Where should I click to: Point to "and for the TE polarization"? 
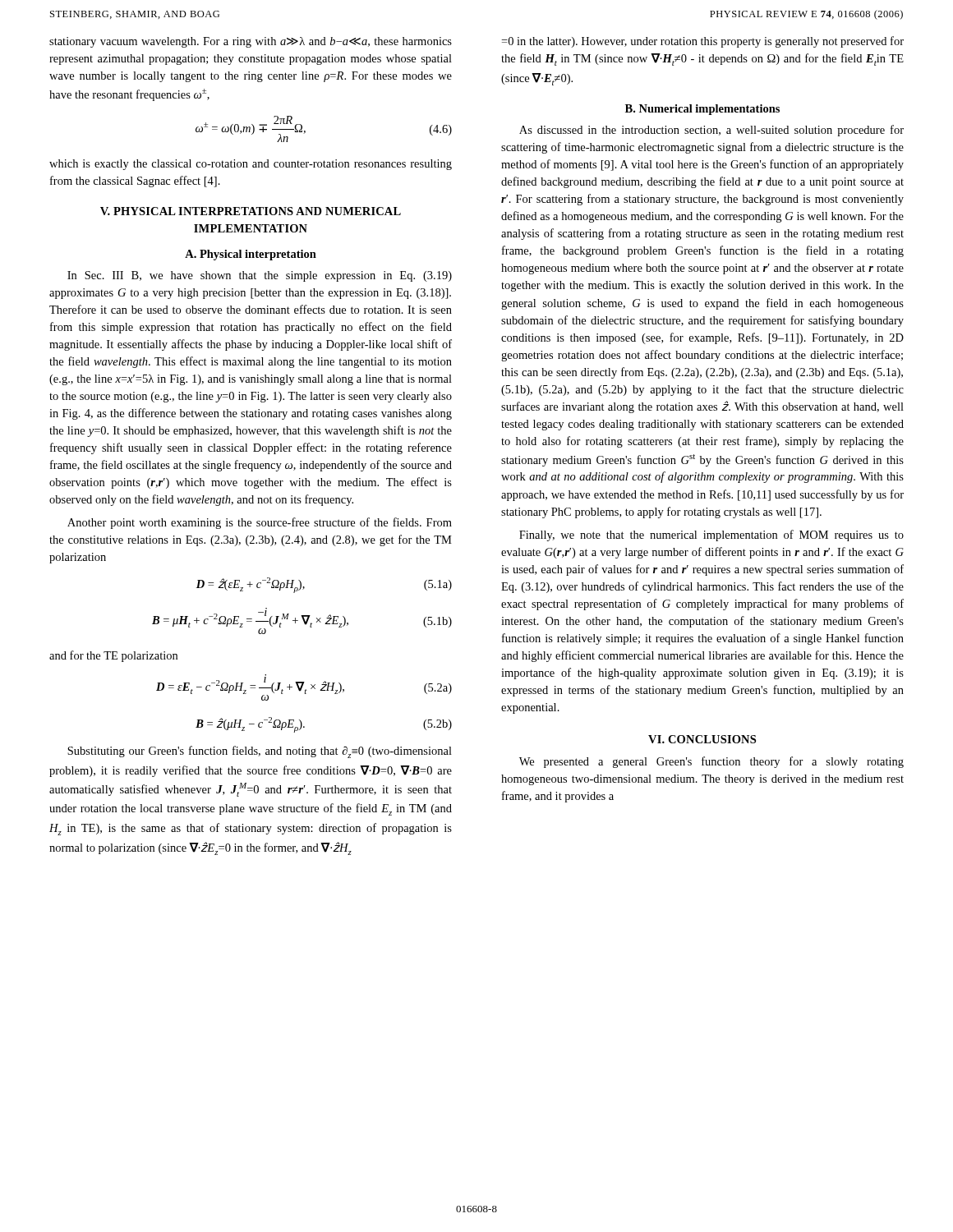tap(113, 656)
